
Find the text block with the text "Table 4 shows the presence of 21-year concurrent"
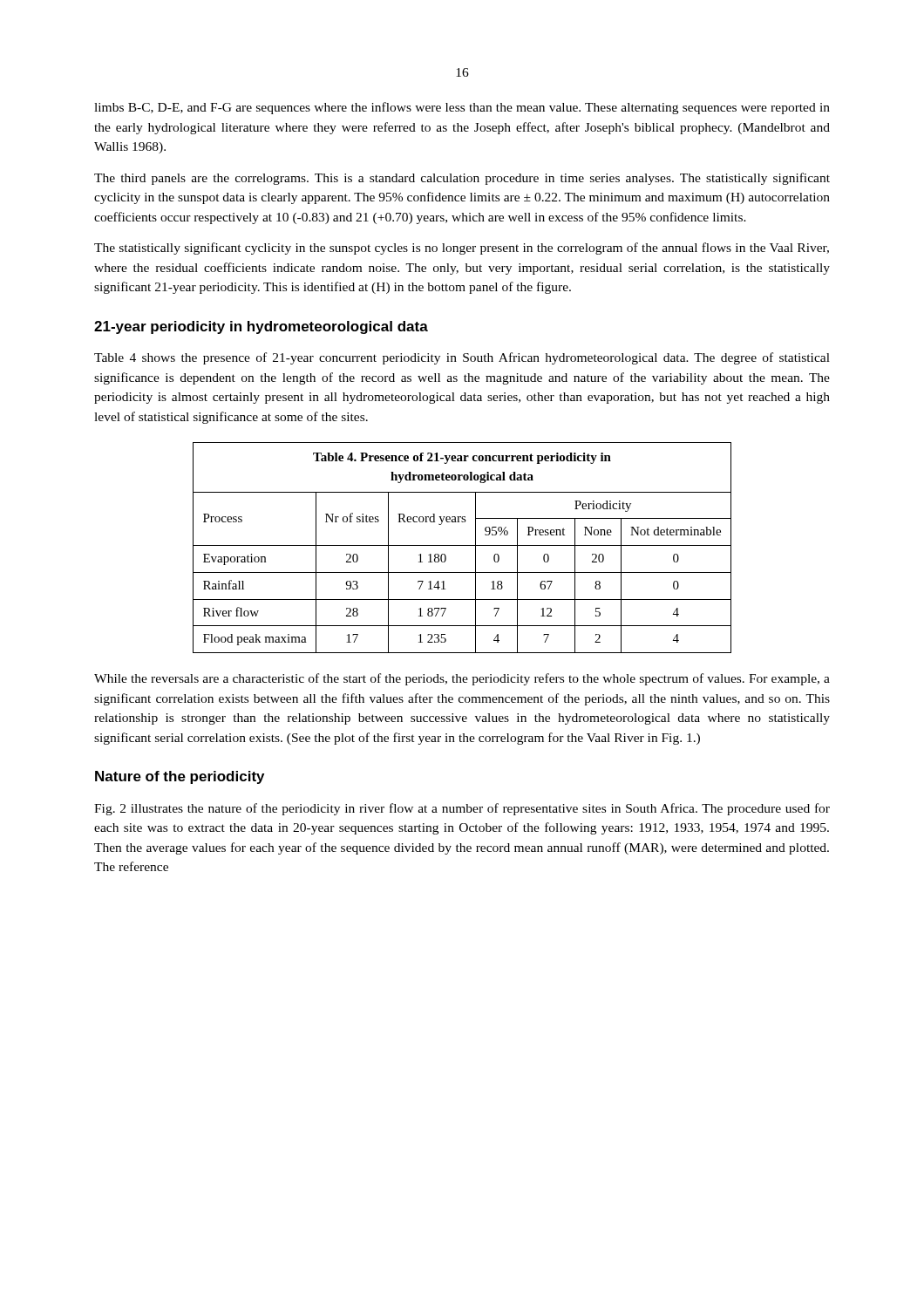pyautogui.click(x=462, y=387)
